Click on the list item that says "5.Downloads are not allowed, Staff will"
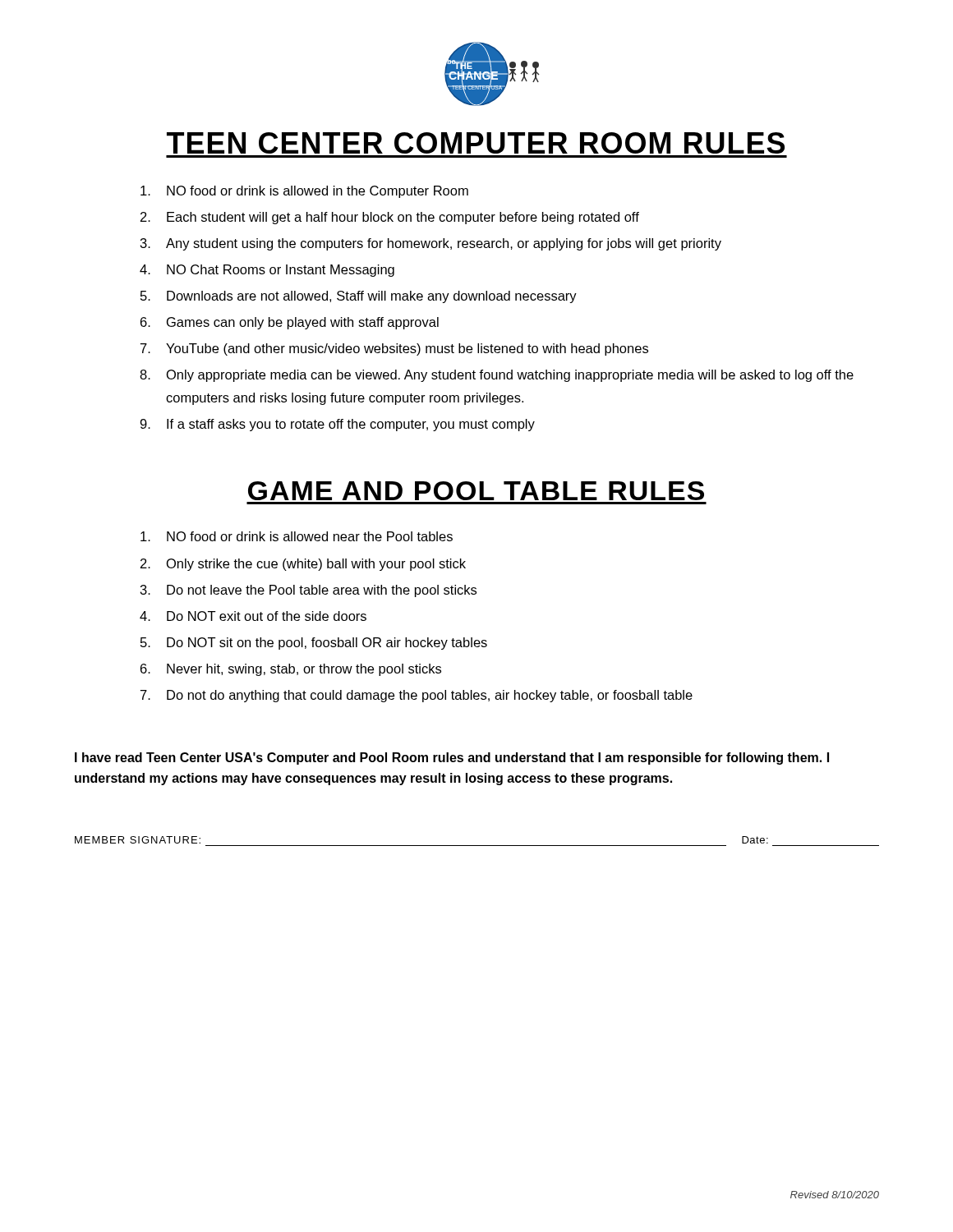This screenshot has width=953, height=1232. coord(509,296)
